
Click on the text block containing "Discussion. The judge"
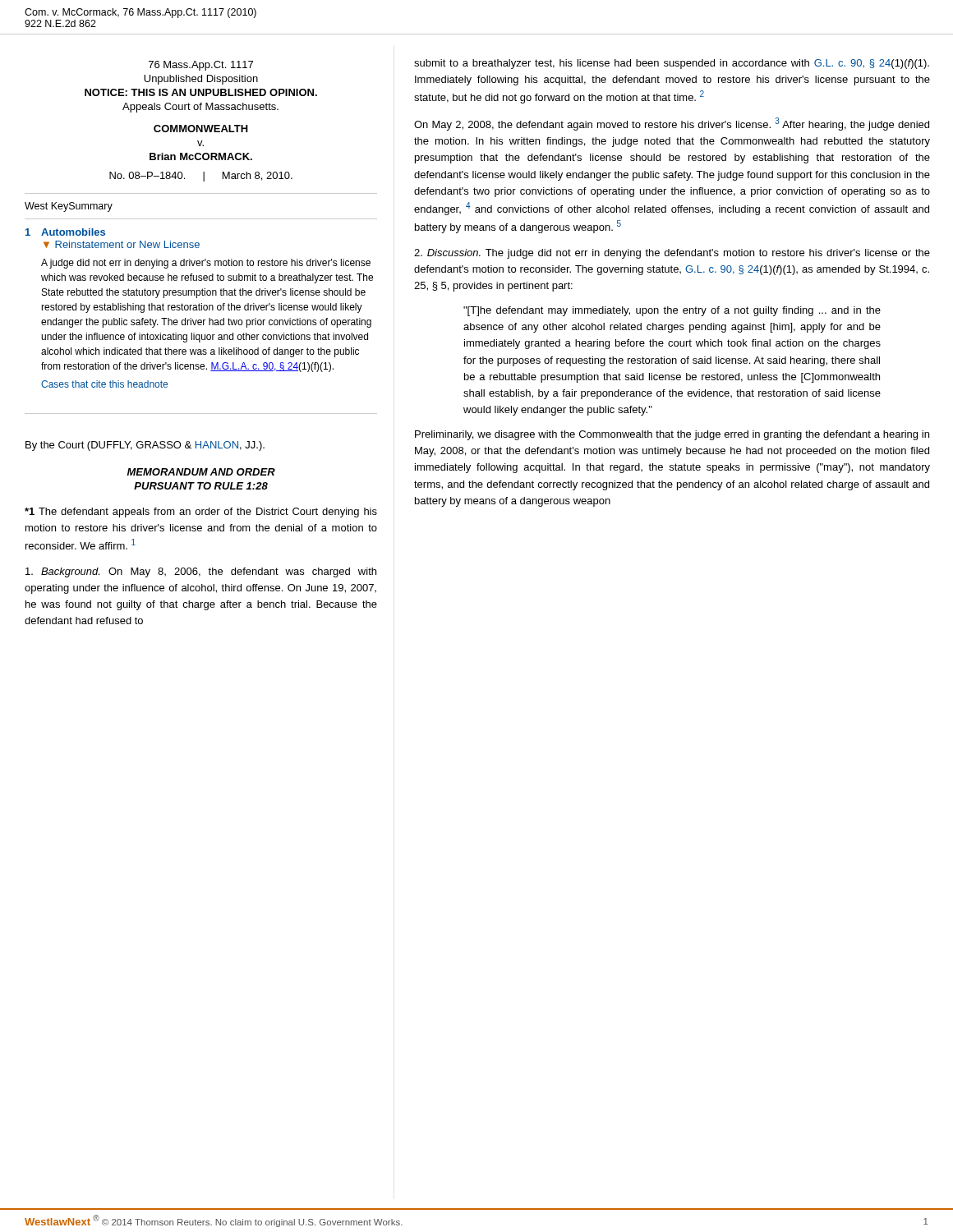click(x=672, y=269)
